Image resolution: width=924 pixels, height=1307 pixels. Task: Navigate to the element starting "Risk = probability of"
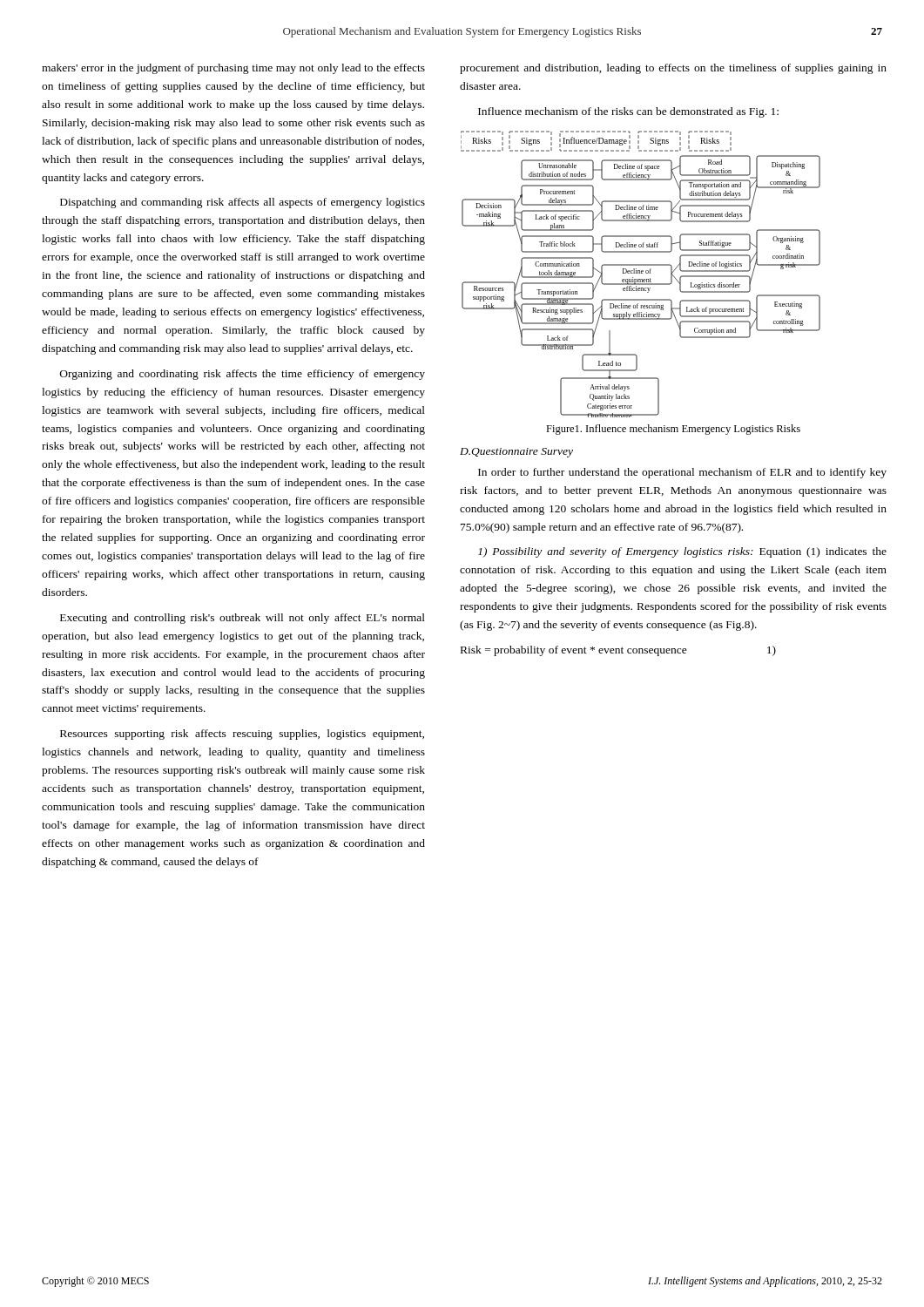click(618, 650)
